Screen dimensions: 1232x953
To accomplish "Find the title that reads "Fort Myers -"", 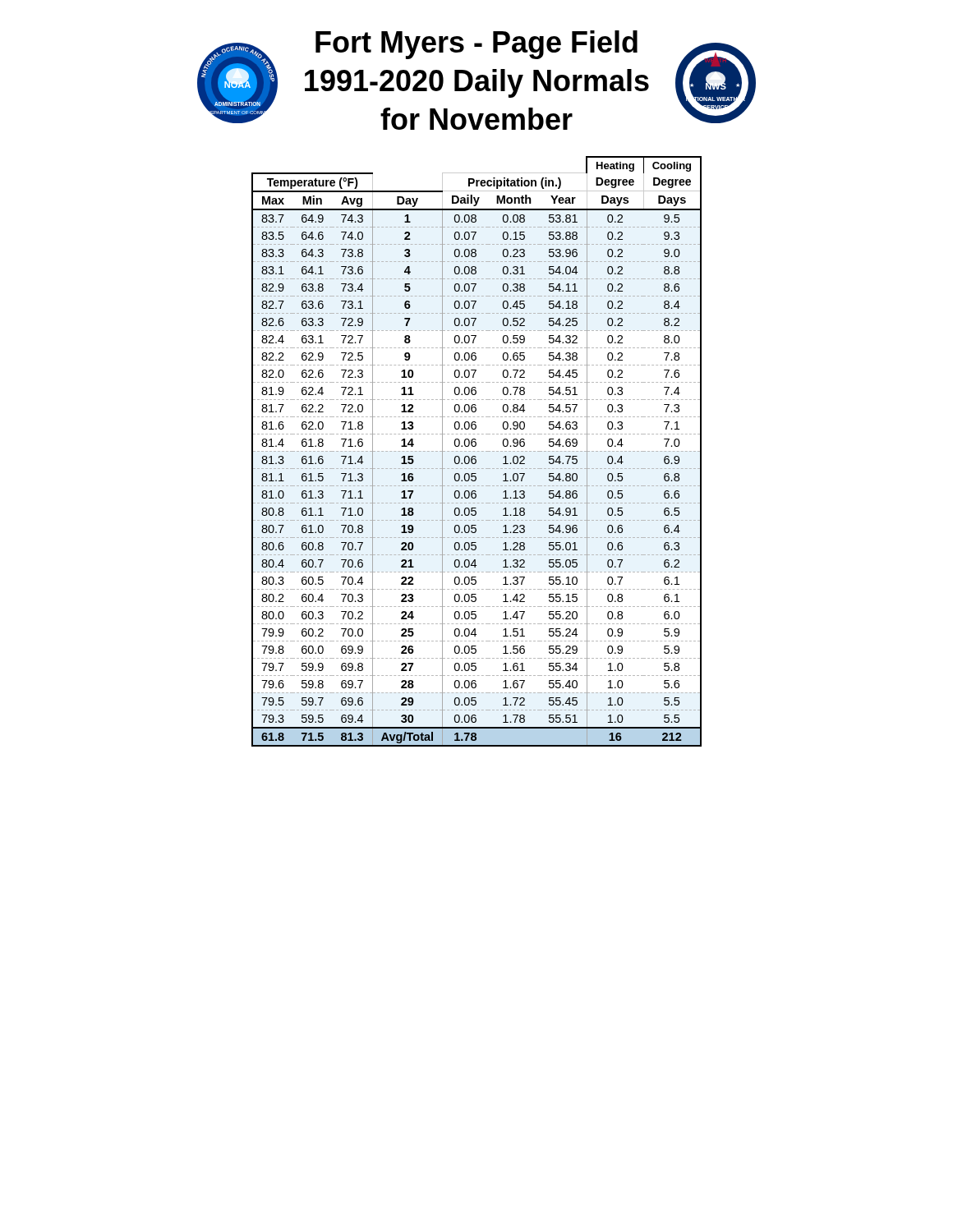I will click(476, 81).
